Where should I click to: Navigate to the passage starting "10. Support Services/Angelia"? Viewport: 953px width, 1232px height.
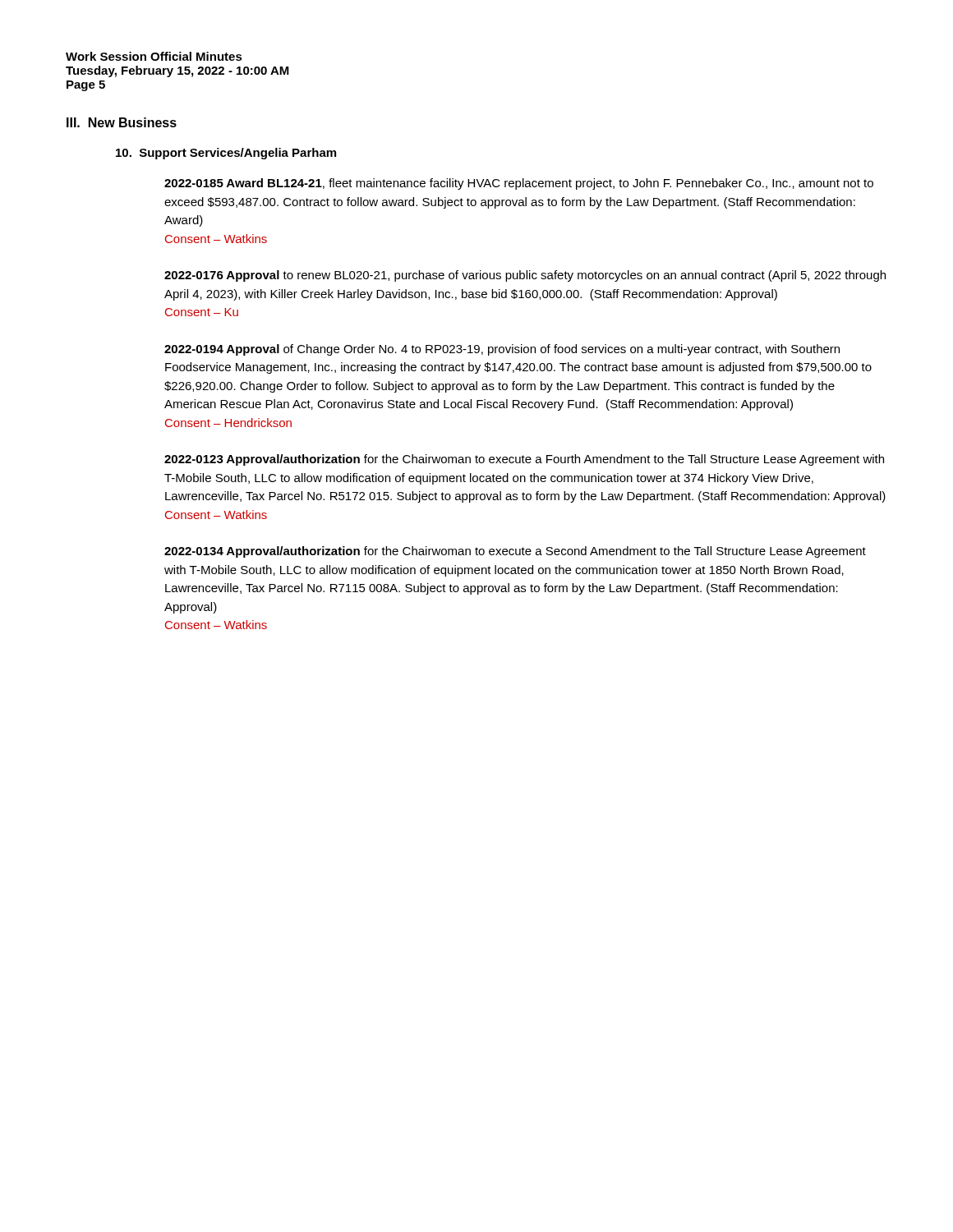click(226, 152)
